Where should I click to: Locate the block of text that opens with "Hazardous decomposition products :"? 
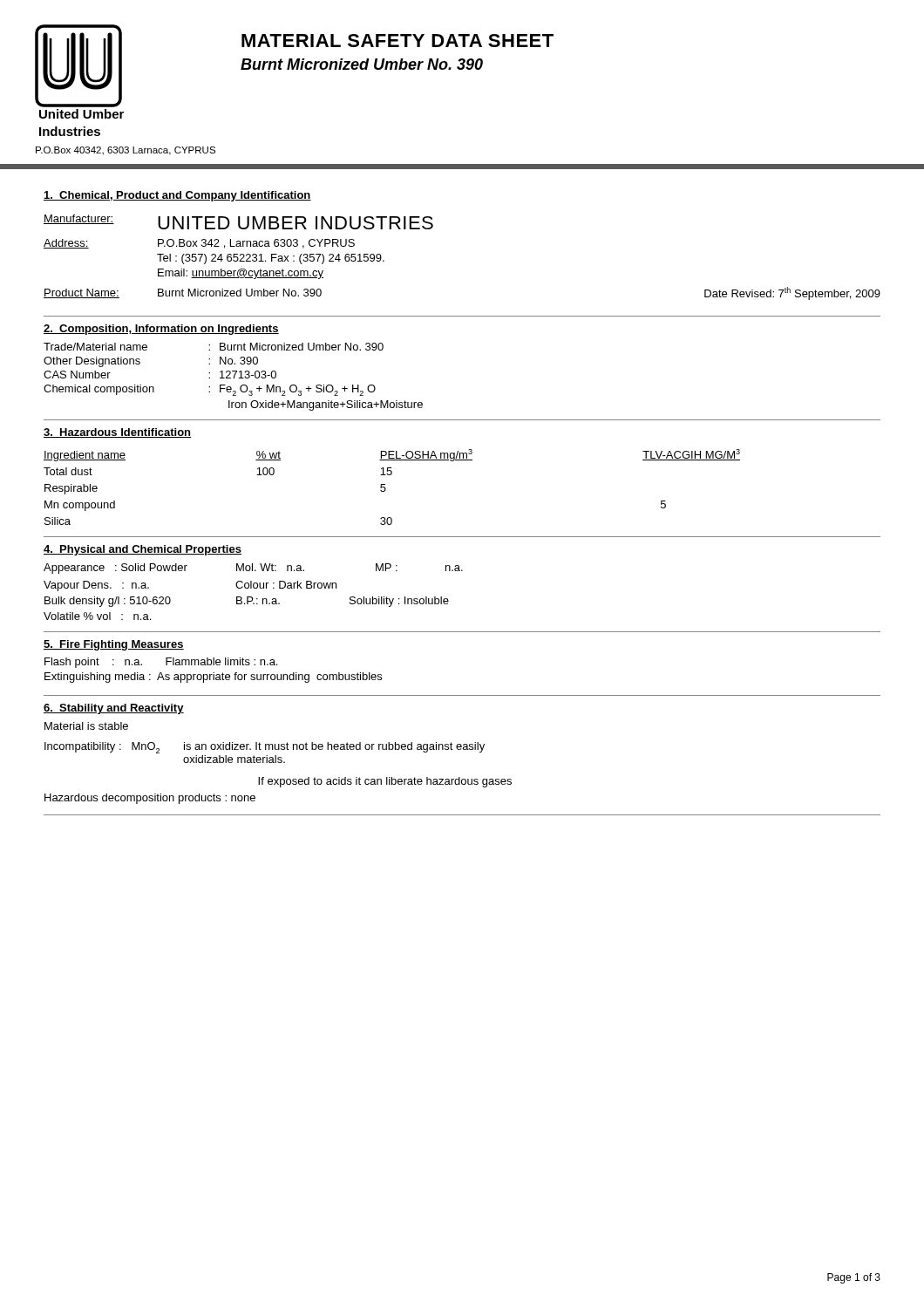(150, 798)
